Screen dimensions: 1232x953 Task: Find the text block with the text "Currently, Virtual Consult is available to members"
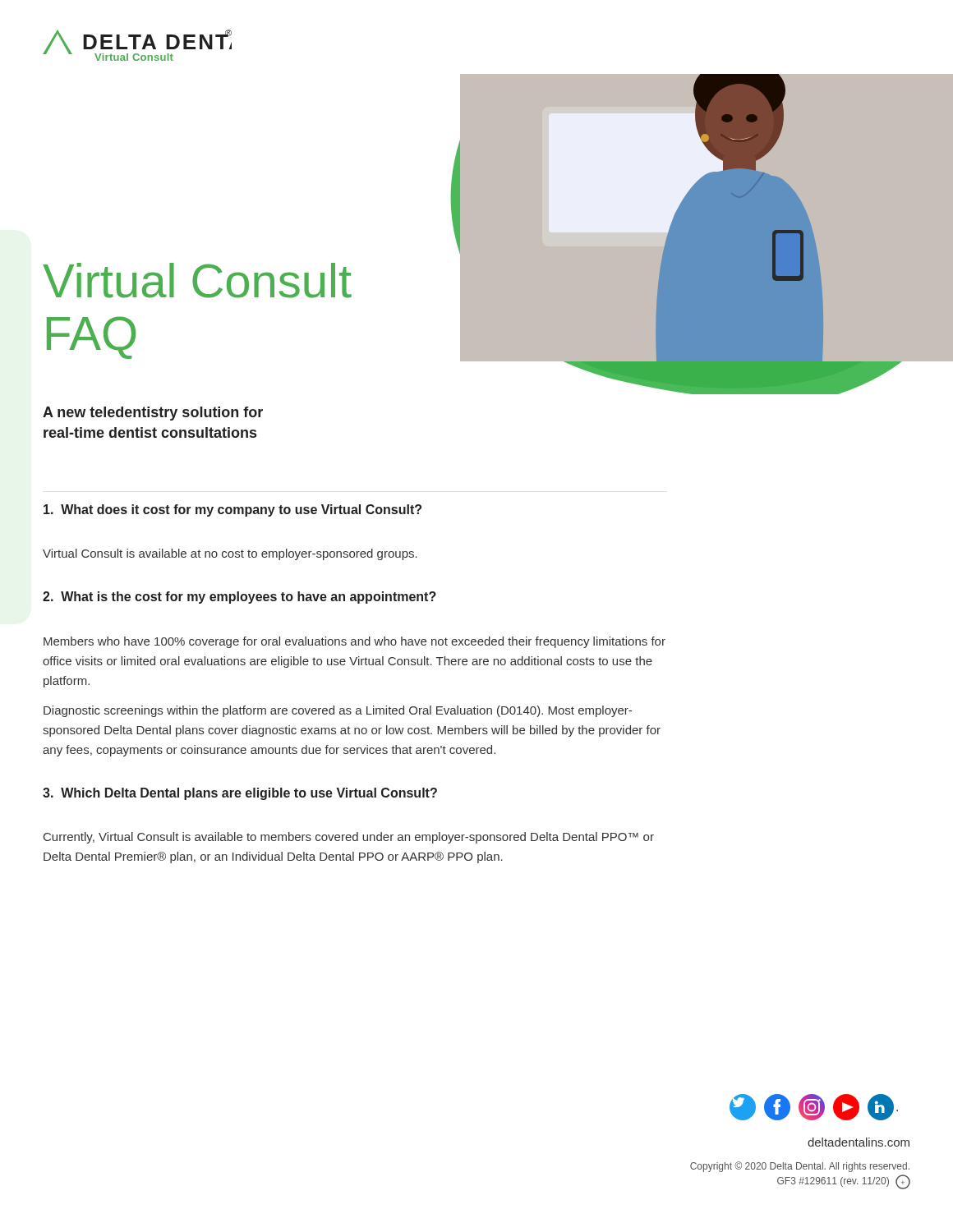point(355,847)
